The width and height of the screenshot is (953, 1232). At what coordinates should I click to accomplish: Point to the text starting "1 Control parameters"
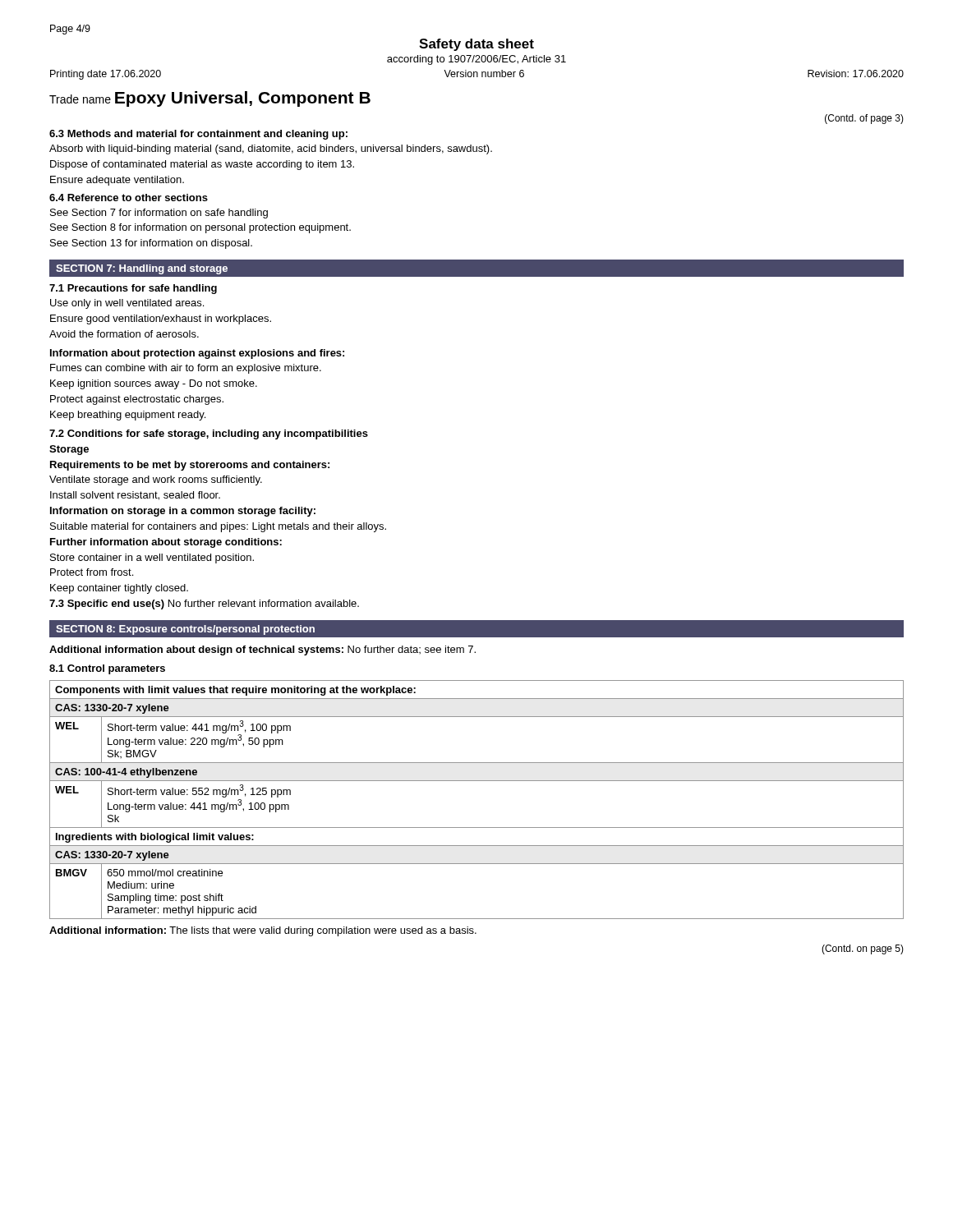coord(107,668)
